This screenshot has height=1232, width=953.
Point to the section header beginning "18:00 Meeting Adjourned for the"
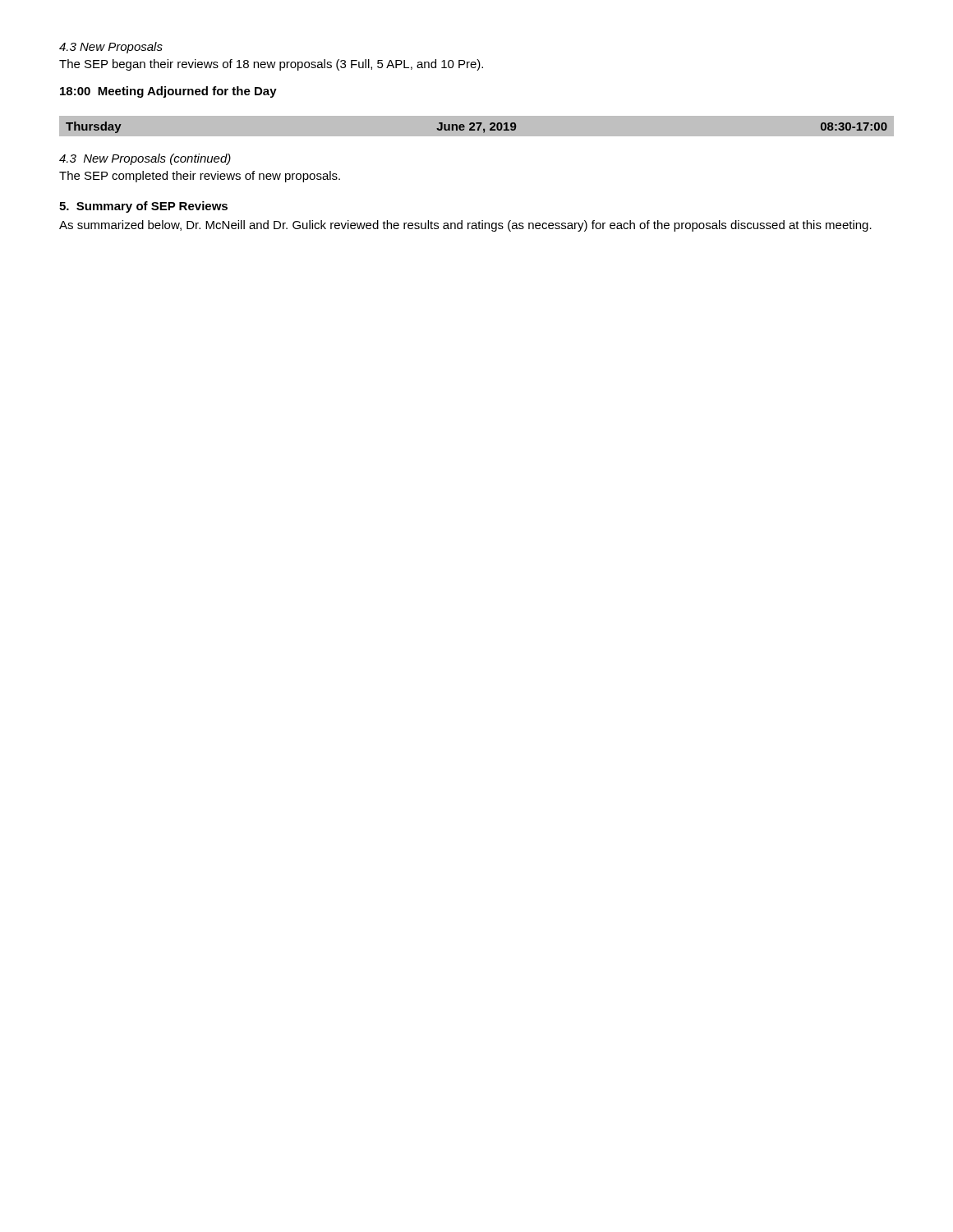[x=168, y=91]
